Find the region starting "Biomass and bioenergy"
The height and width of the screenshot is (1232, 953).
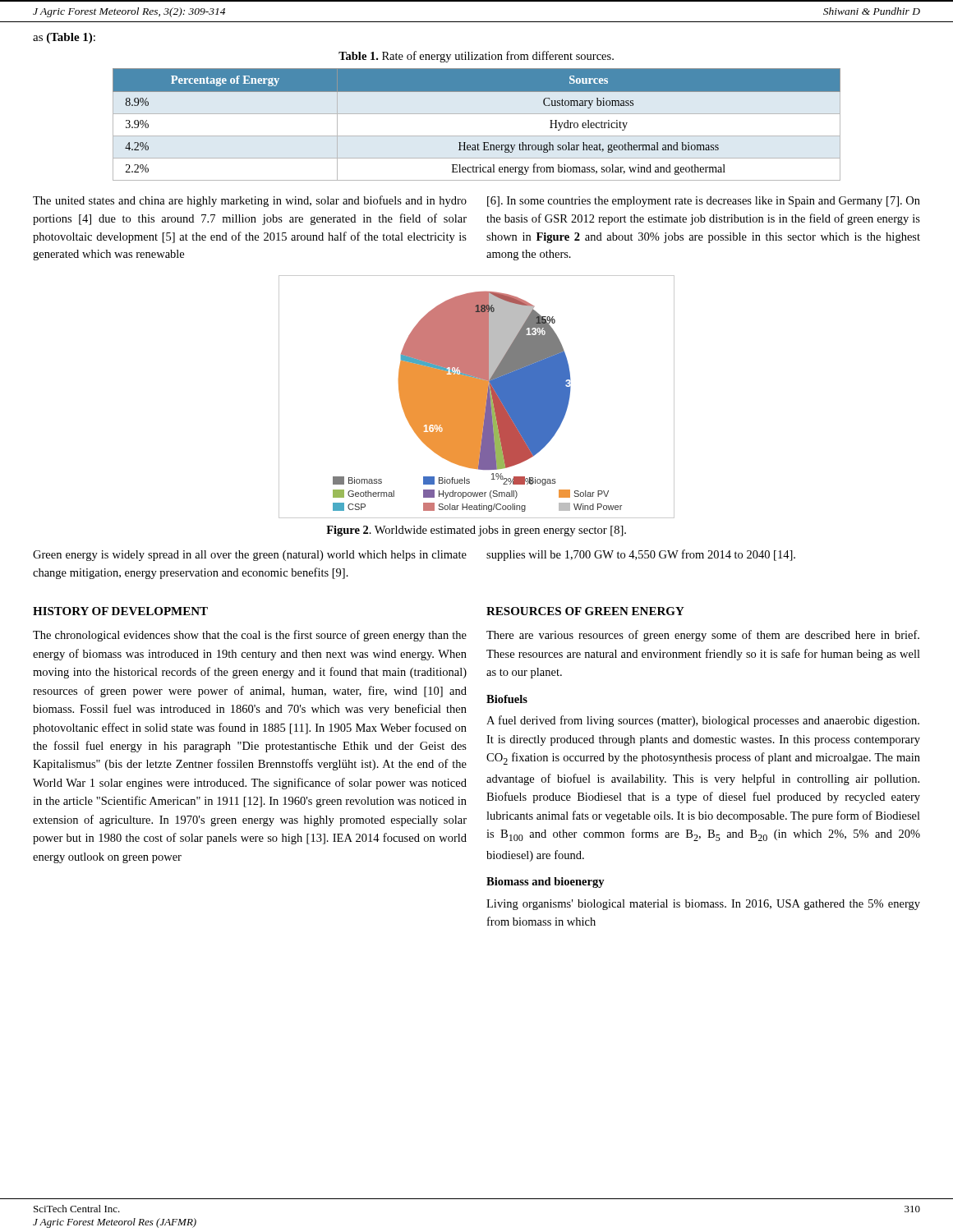coord(545,881)
